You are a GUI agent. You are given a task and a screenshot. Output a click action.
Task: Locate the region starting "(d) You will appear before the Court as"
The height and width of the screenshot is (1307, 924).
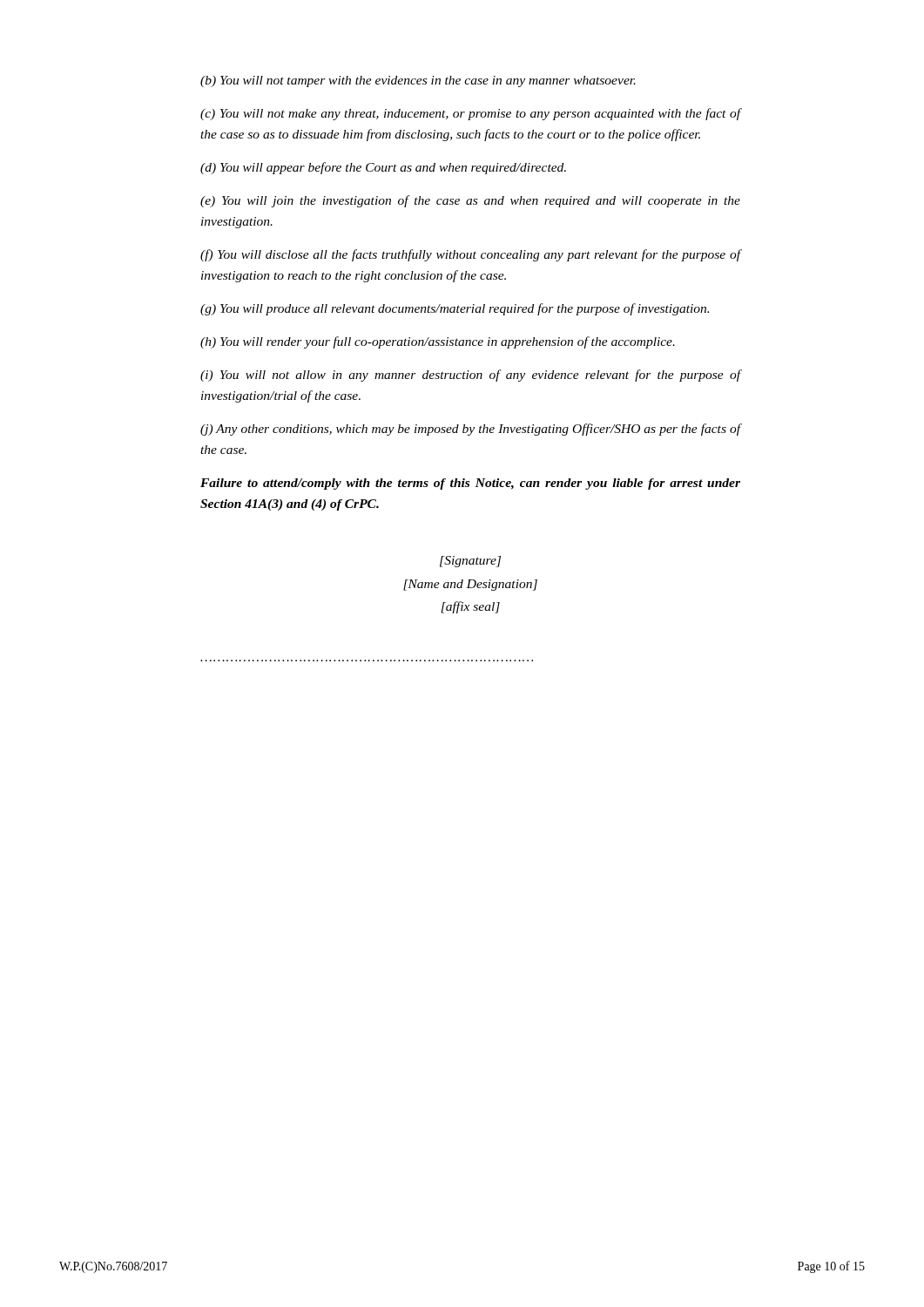click(x=384, y=167)
